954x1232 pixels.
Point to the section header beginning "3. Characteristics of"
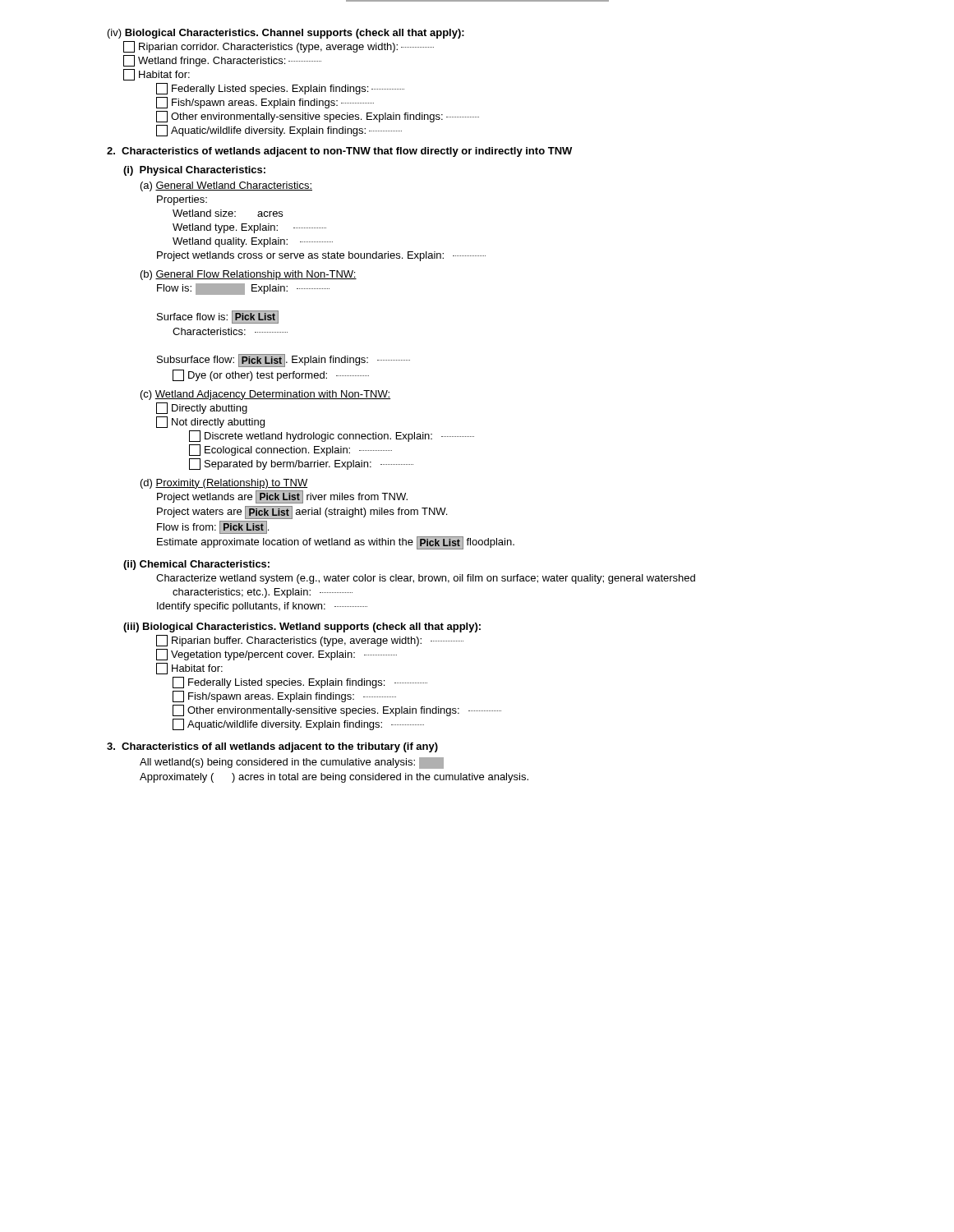click(272, 747)
